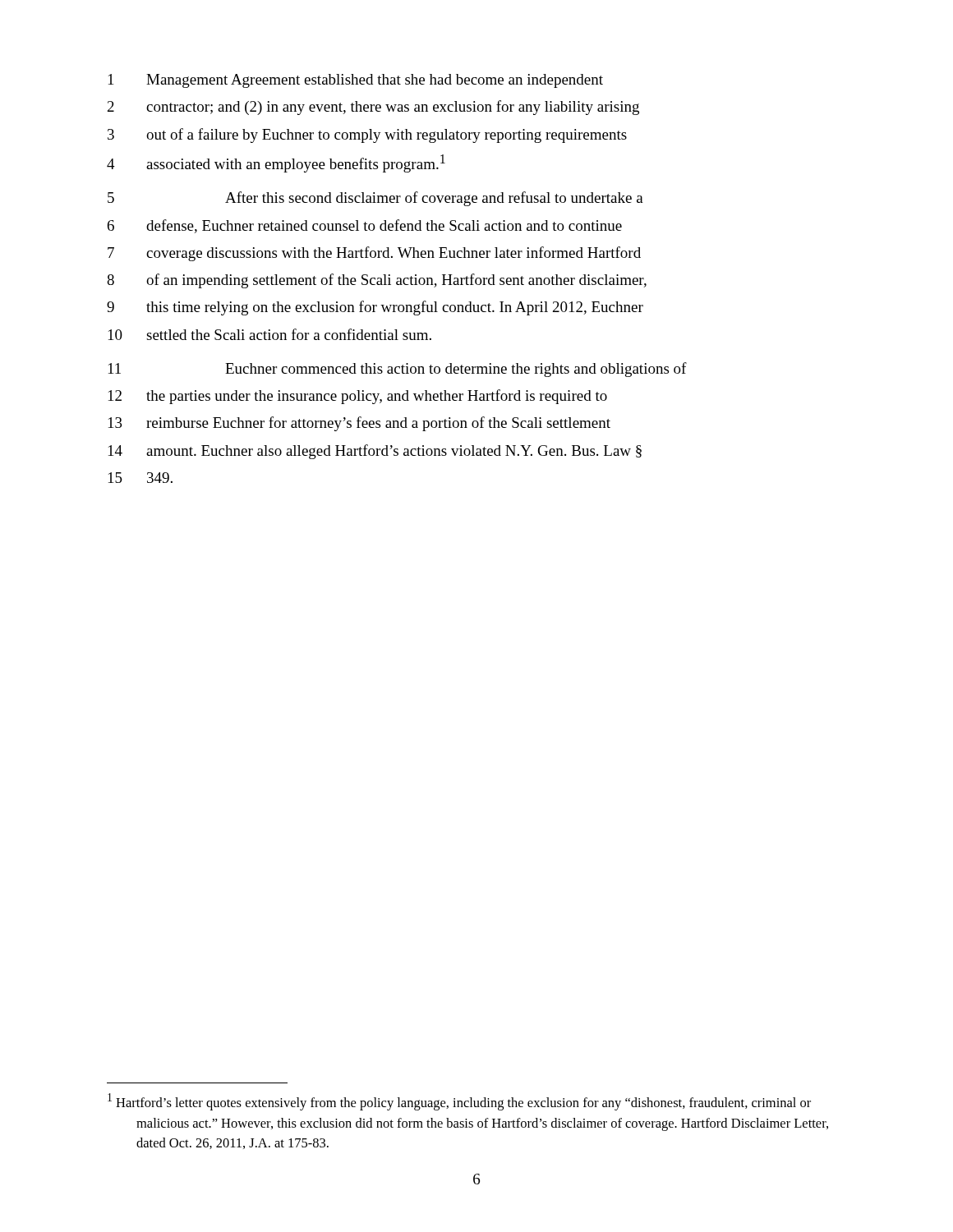Select the block starting "2 contractor; and (2) in any"

pyautogui.click(x=476, y=107)
